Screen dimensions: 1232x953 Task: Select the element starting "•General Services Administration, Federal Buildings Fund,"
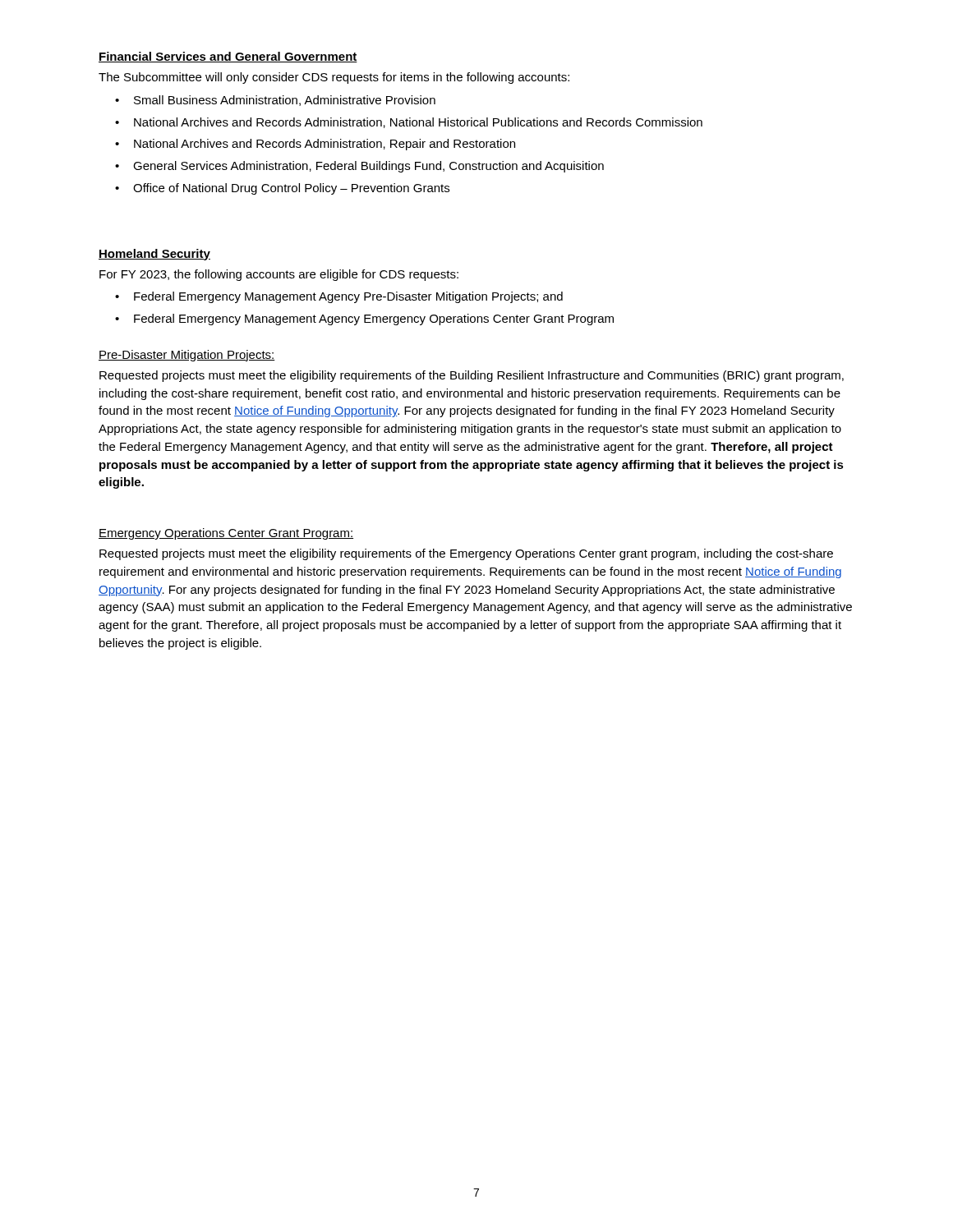click(x=360, y=166)
